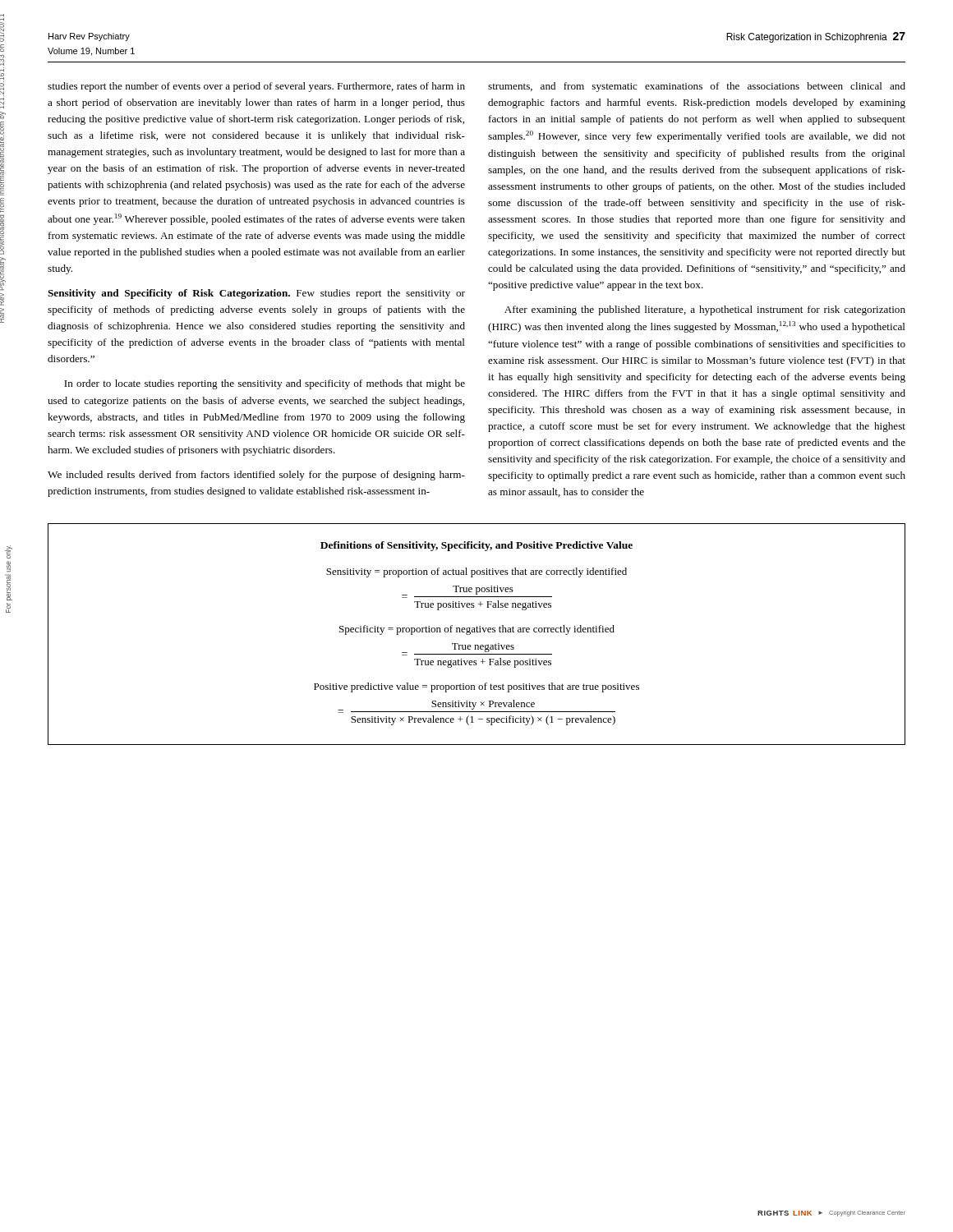Where is the passage that starts "Sensitivity and Specificity of Risk Categorization."?
This screenshot has height=1232, width=953.
(x=256, y=326)
